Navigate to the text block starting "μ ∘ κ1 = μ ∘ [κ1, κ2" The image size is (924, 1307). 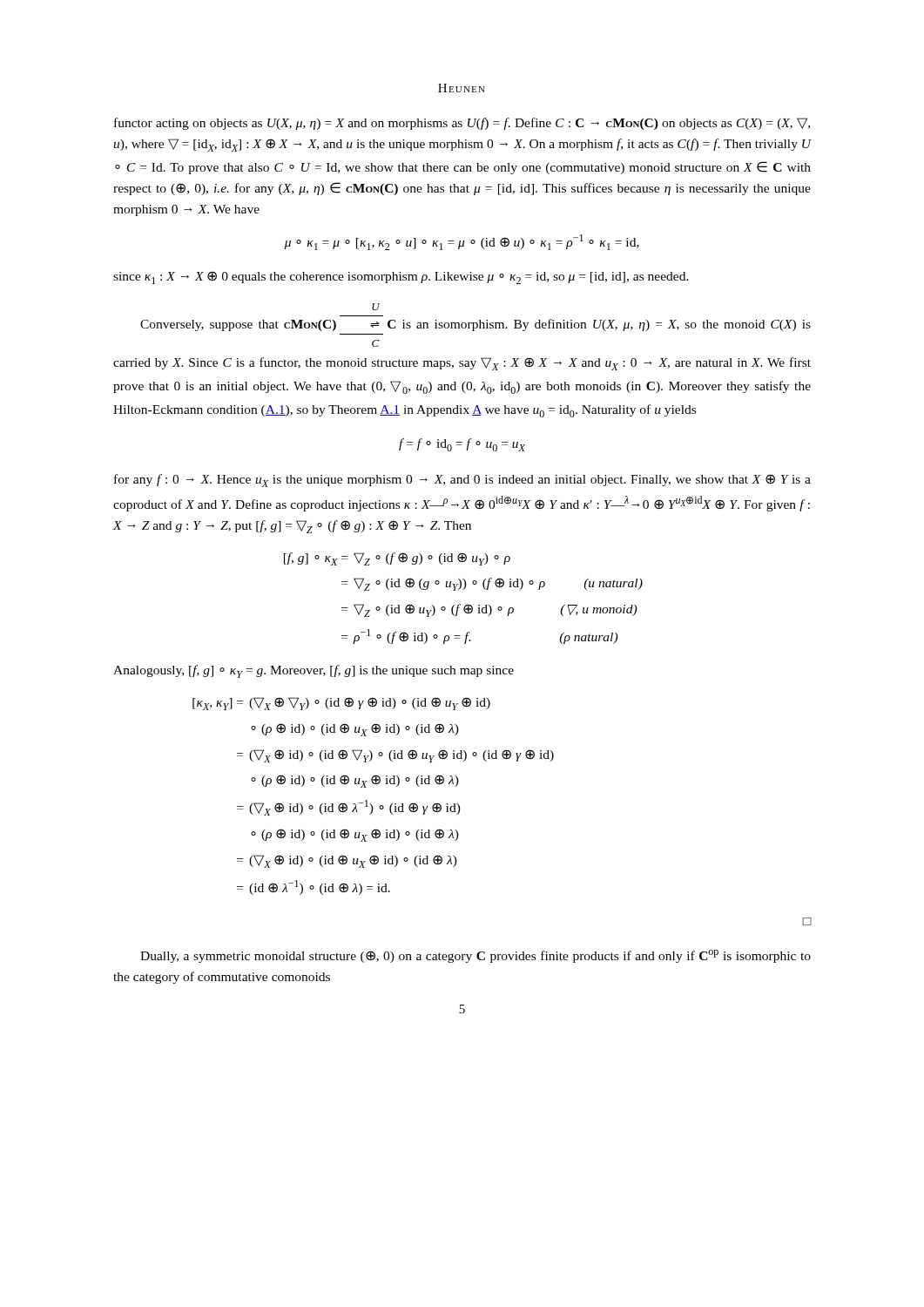(x=462, y=242)
